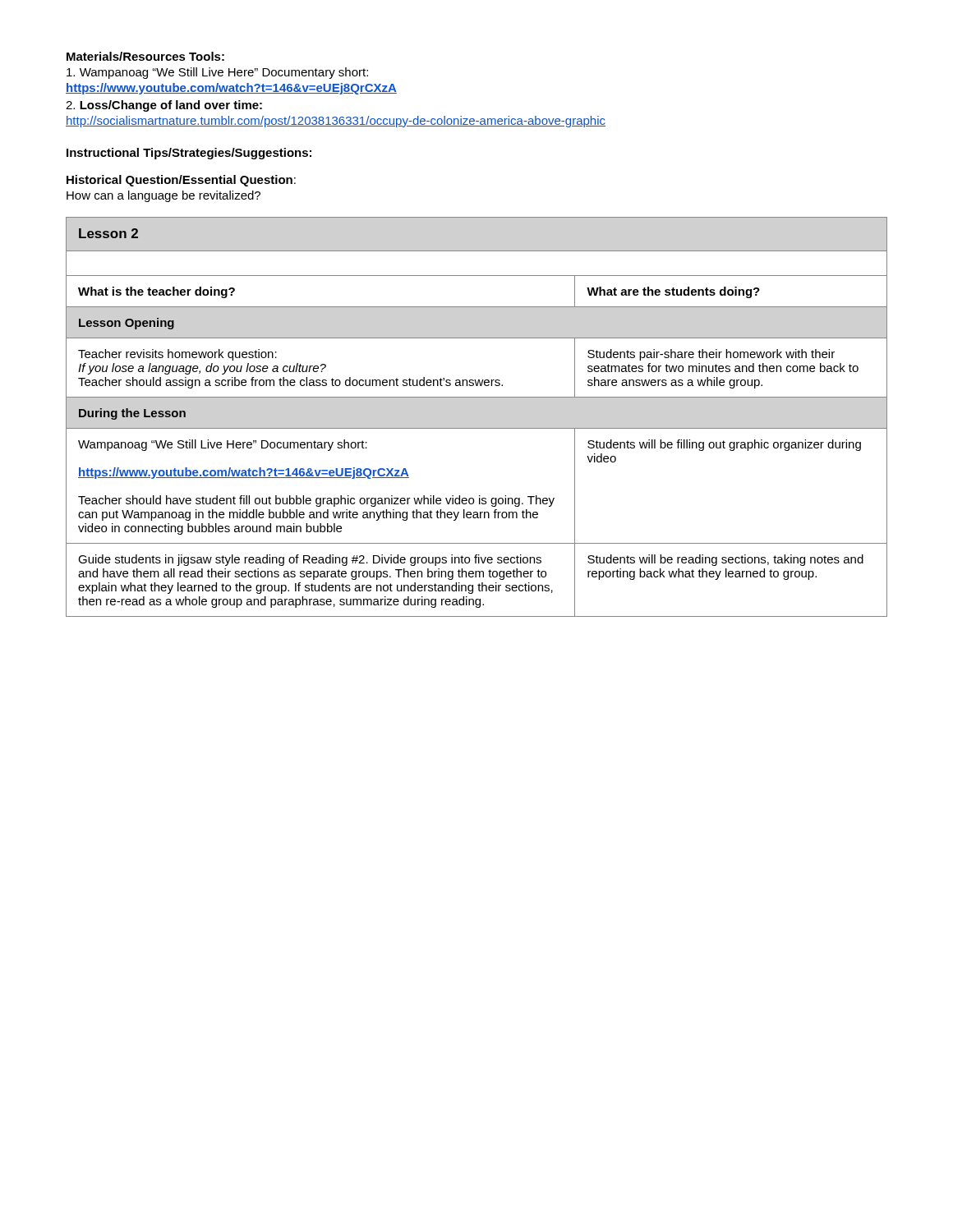Select the text with the text "Wampanoag “We Still Live Here” Documentary short:"
The width and height of the screenshot is (953, 1232).
point(217,72)
